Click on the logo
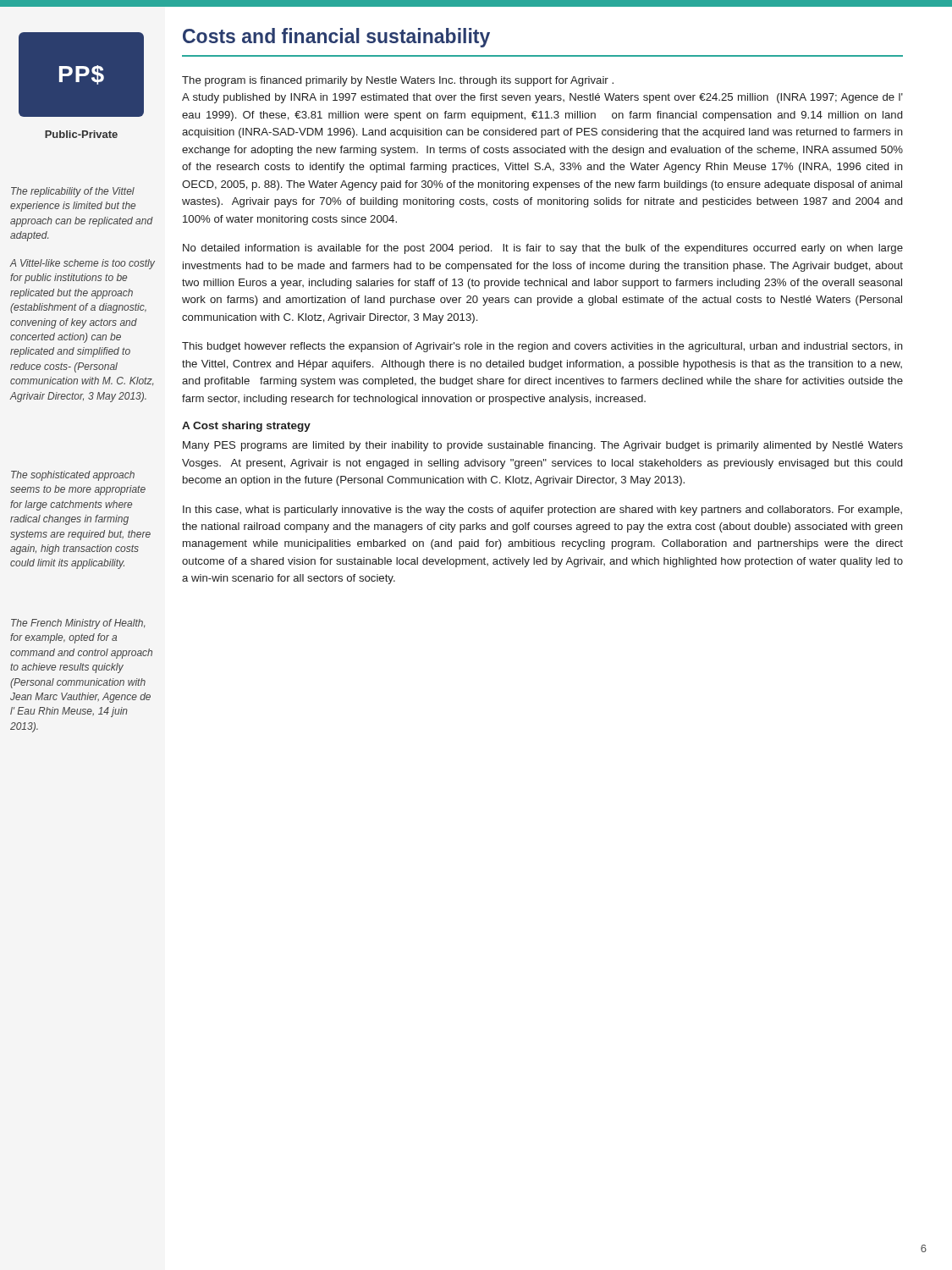952x1270 pixels. pos(81,74)
